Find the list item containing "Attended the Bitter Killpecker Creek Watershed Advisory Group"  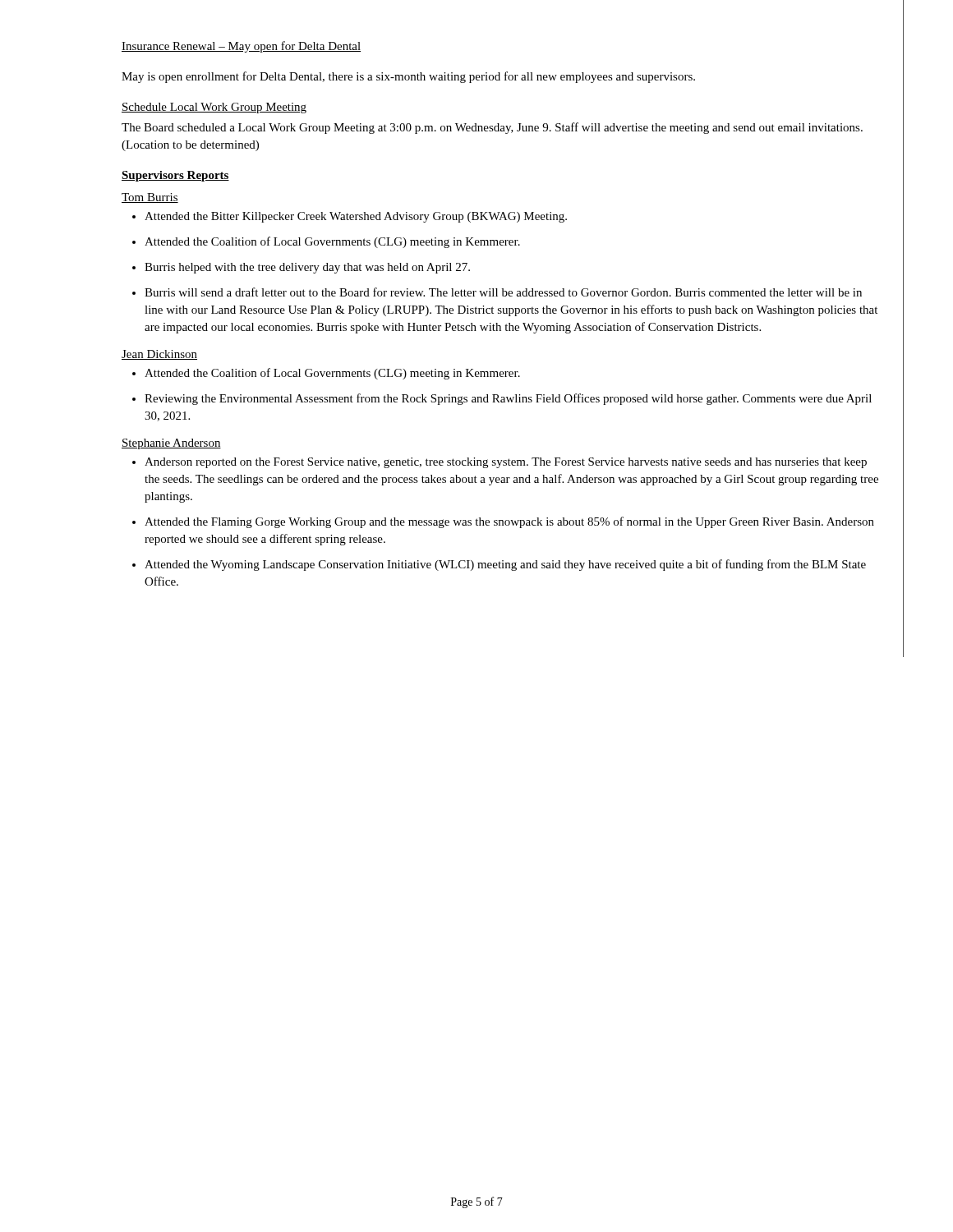356,216
